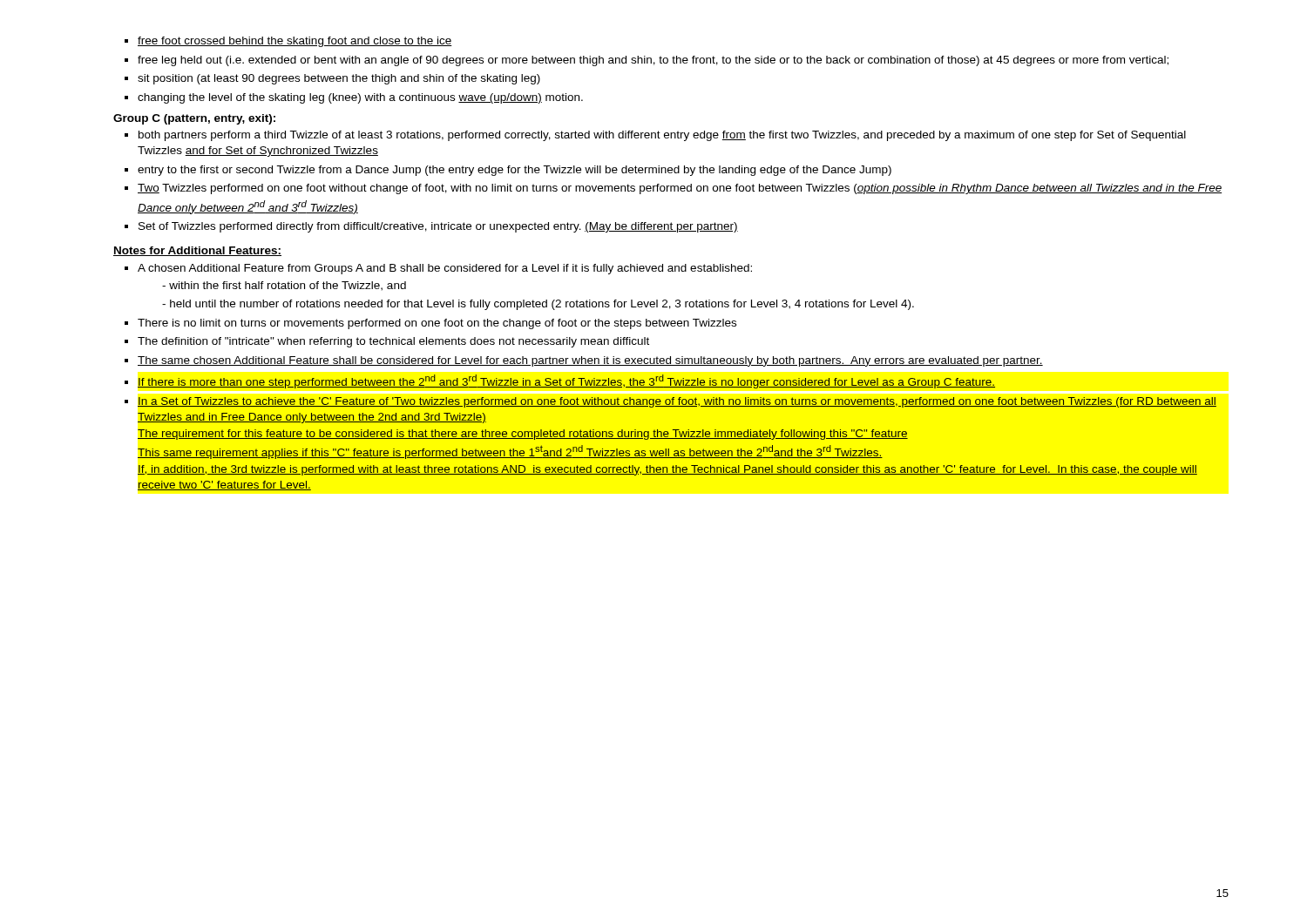Image resolution: width=1307 pixels, height=924 pixels.
Task: Locate the block of text that opens with "If there is more than"
Action: click(566, 380)
